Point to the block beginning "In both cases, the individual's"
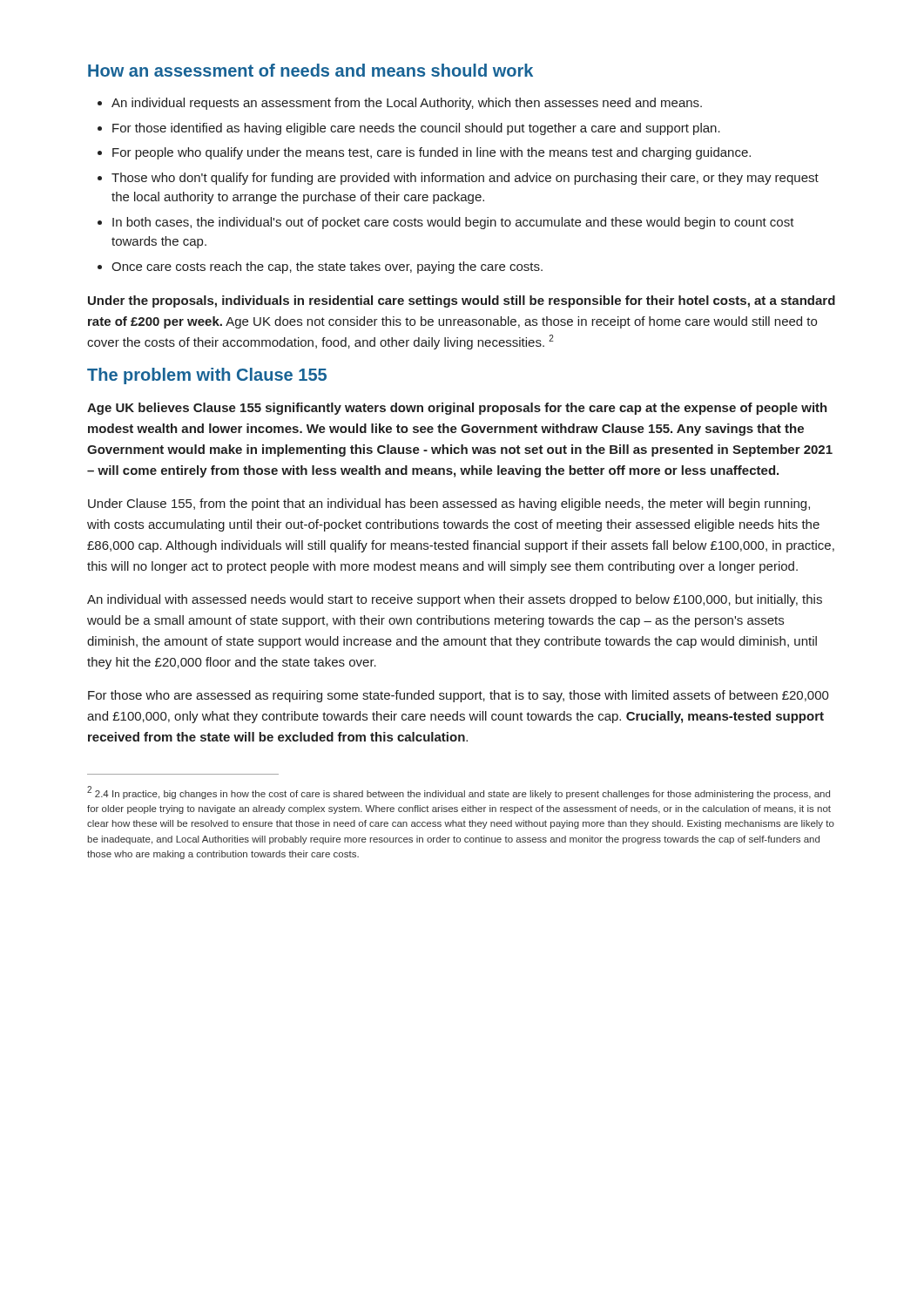924x1307 pixels. pyautogui.click(x=462, y=232)
